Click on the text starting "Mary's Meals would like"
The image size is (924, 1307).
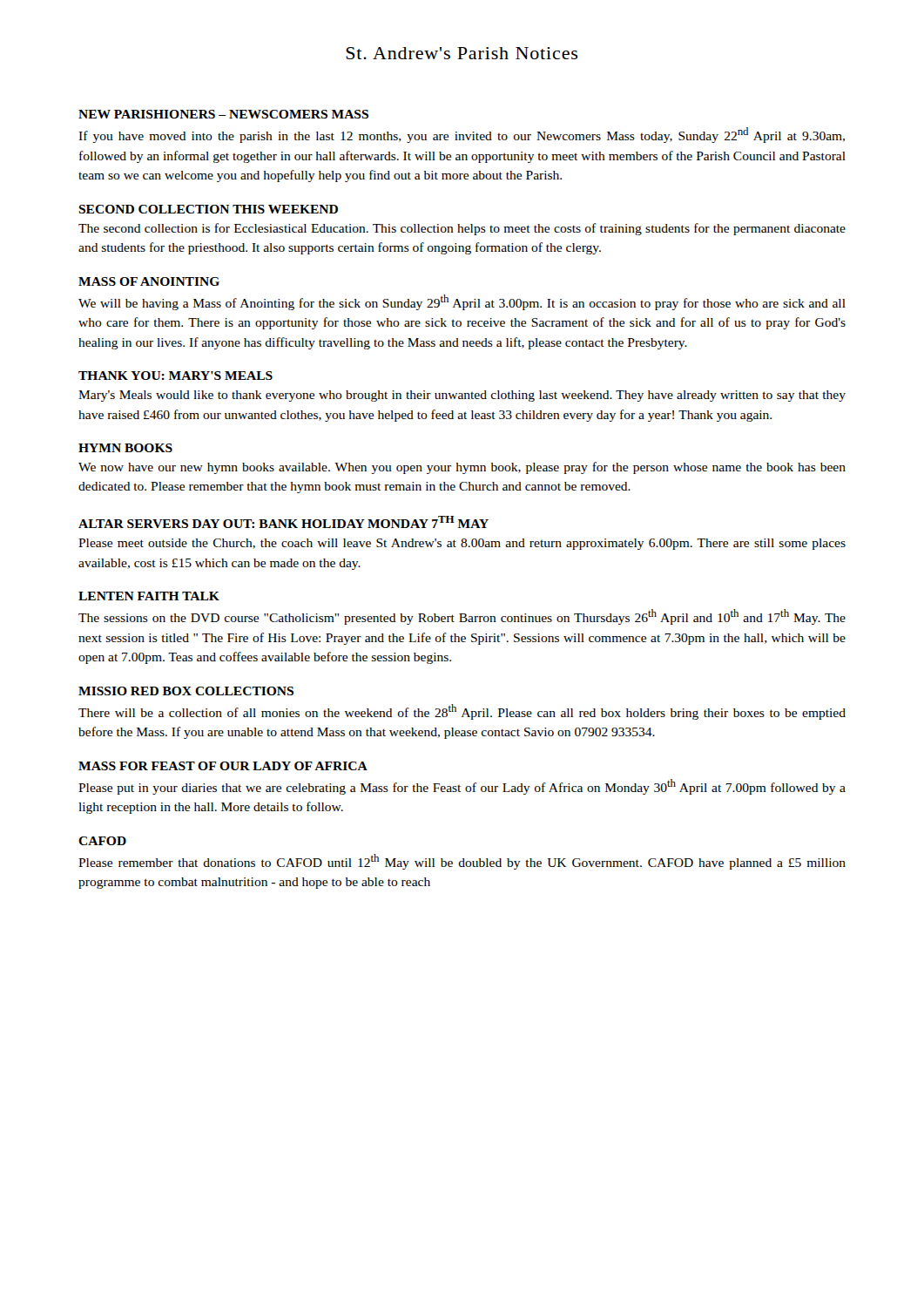[x=462, y=405]
